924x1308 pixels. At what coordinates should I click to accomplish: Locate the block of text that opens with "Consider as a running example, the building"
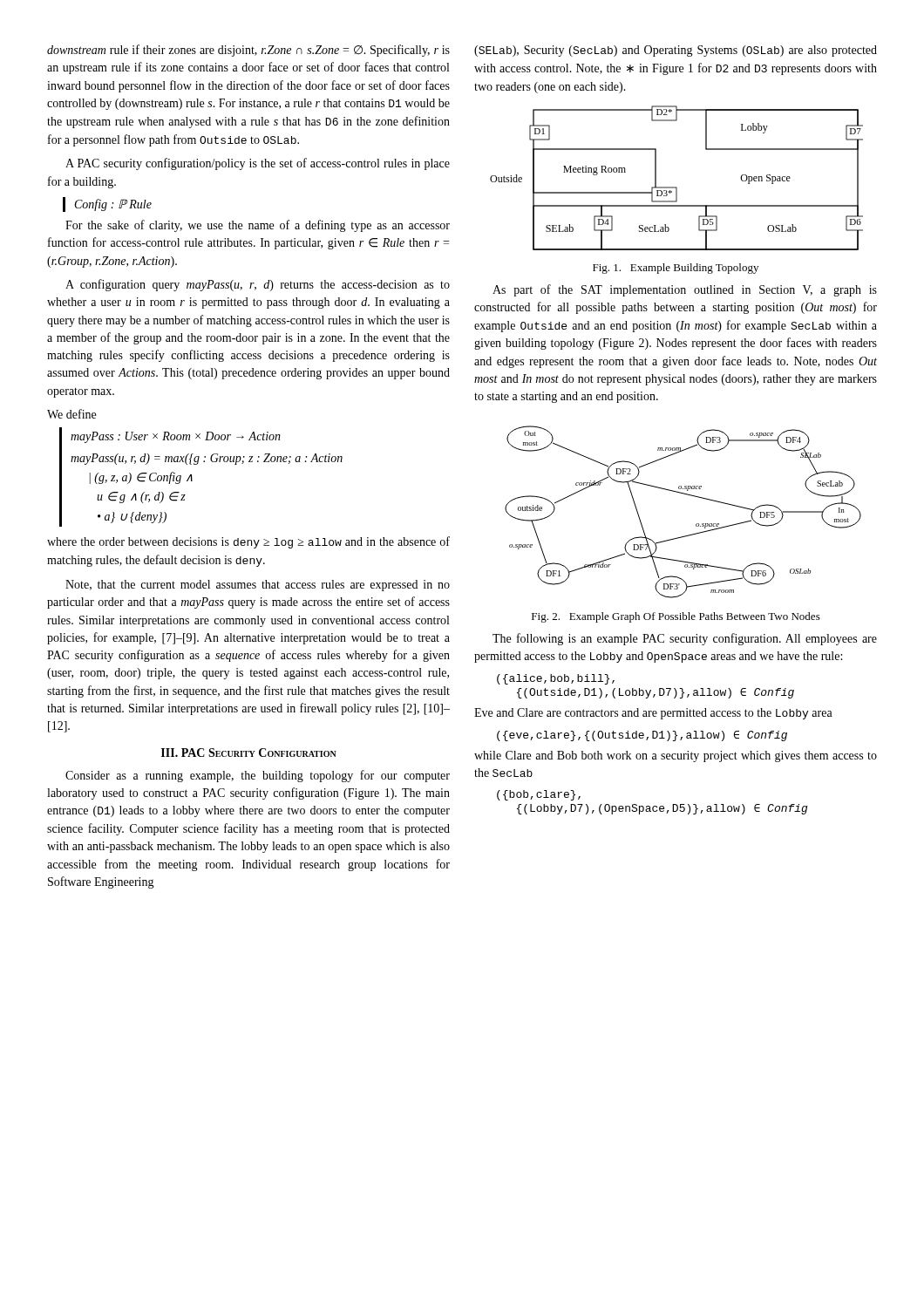click(x=248, y=829)
